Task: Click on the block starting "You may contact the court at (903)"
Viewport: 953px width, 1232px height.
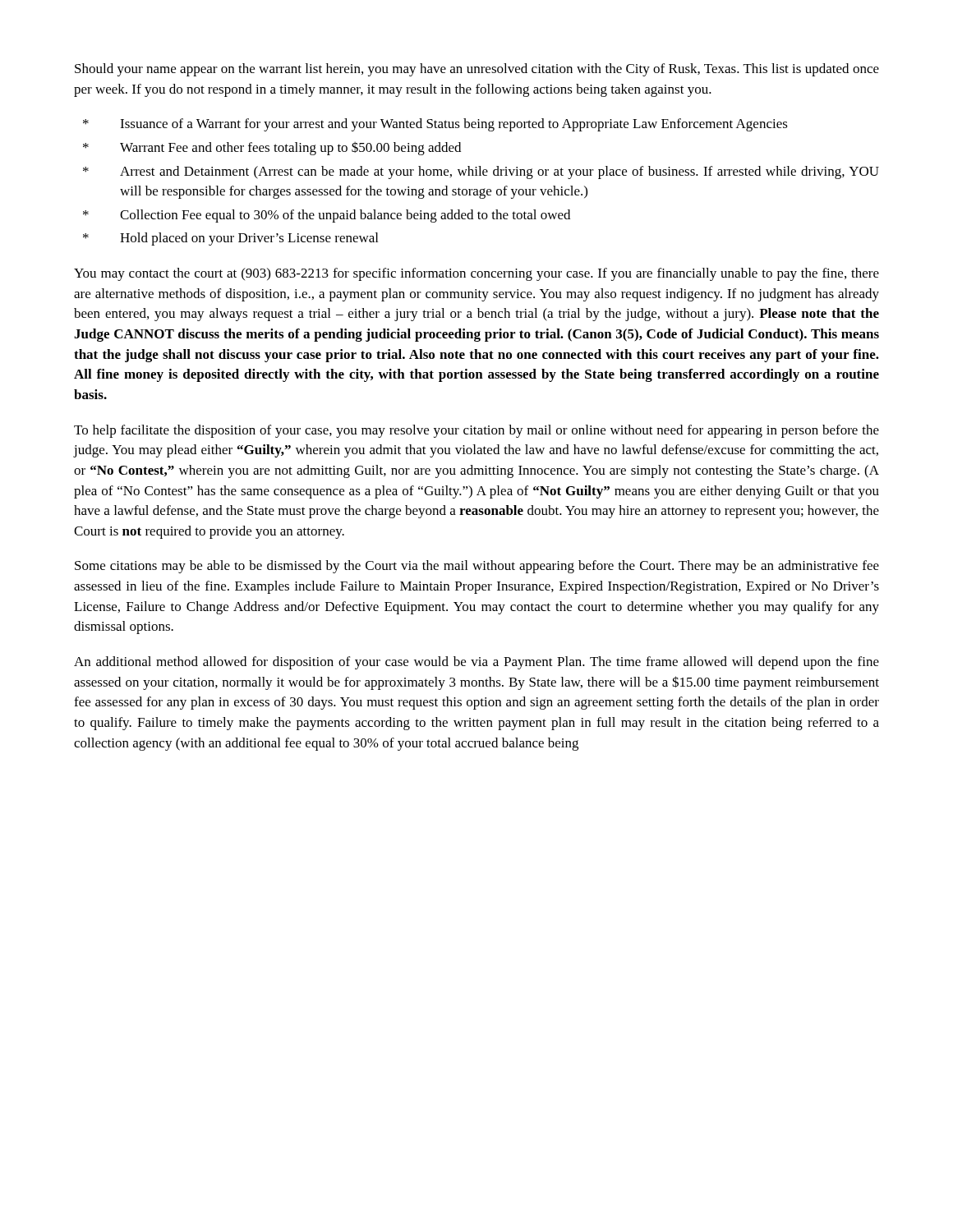Action: (x=476, y=334)
